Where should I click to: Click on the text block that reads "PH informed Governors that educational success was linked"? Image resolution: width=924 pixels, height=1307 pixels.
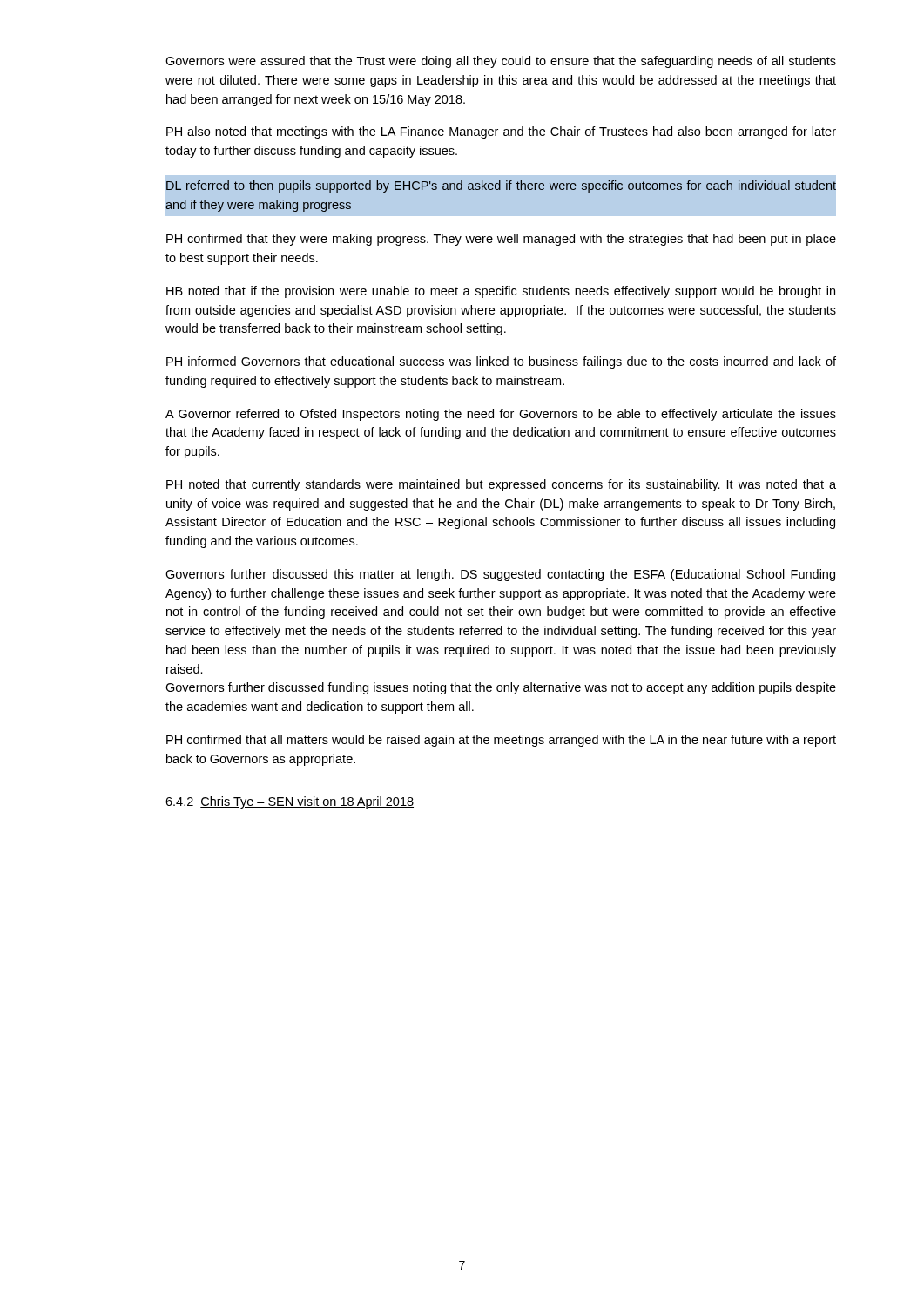501,371
